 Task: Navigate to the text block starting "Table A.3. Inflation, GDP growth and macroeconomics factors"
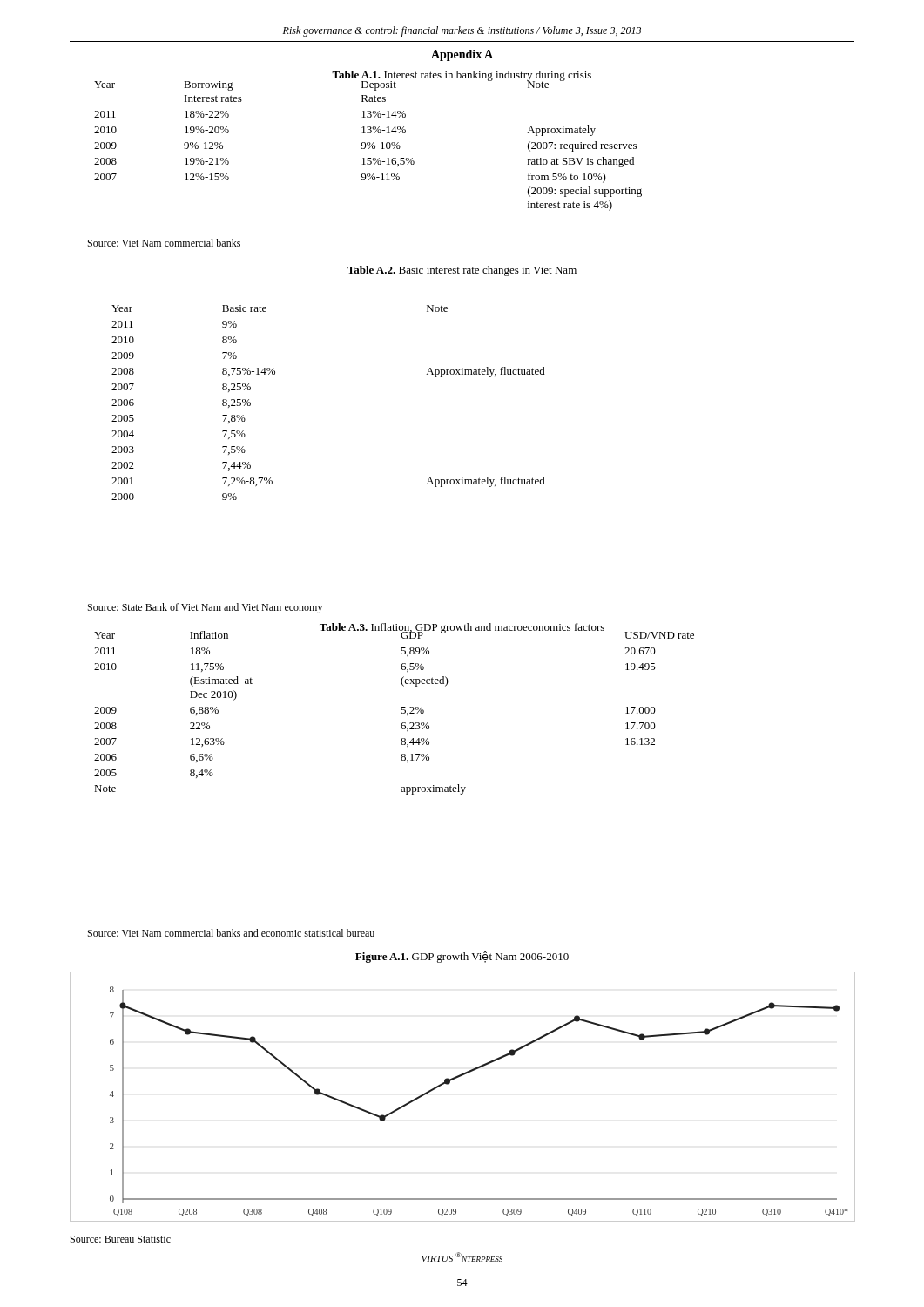pyautogui.click(x=462, y=627)
